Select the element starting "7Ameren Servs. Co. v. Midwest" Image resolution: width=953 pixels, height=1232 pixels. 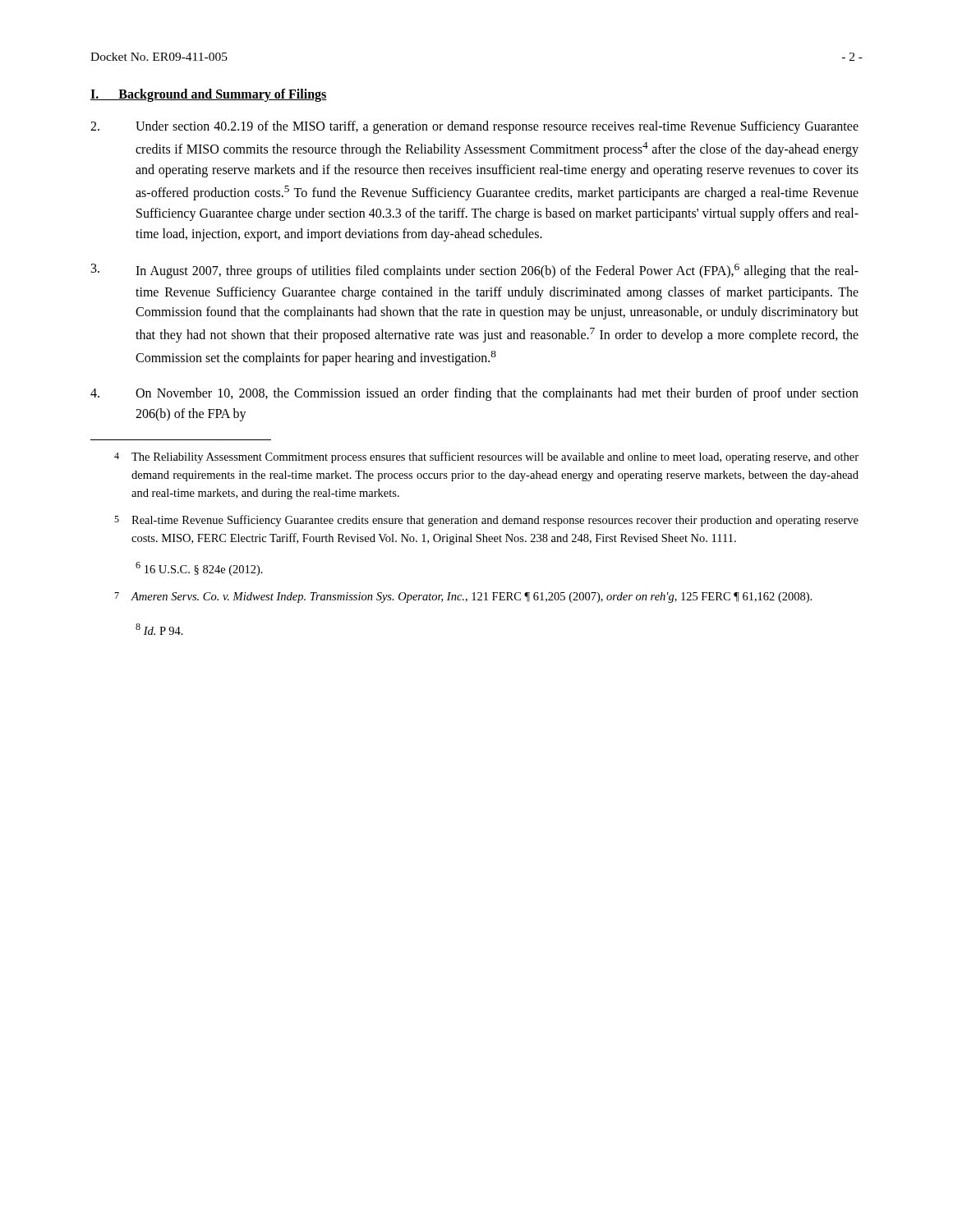tap(474, 599)
